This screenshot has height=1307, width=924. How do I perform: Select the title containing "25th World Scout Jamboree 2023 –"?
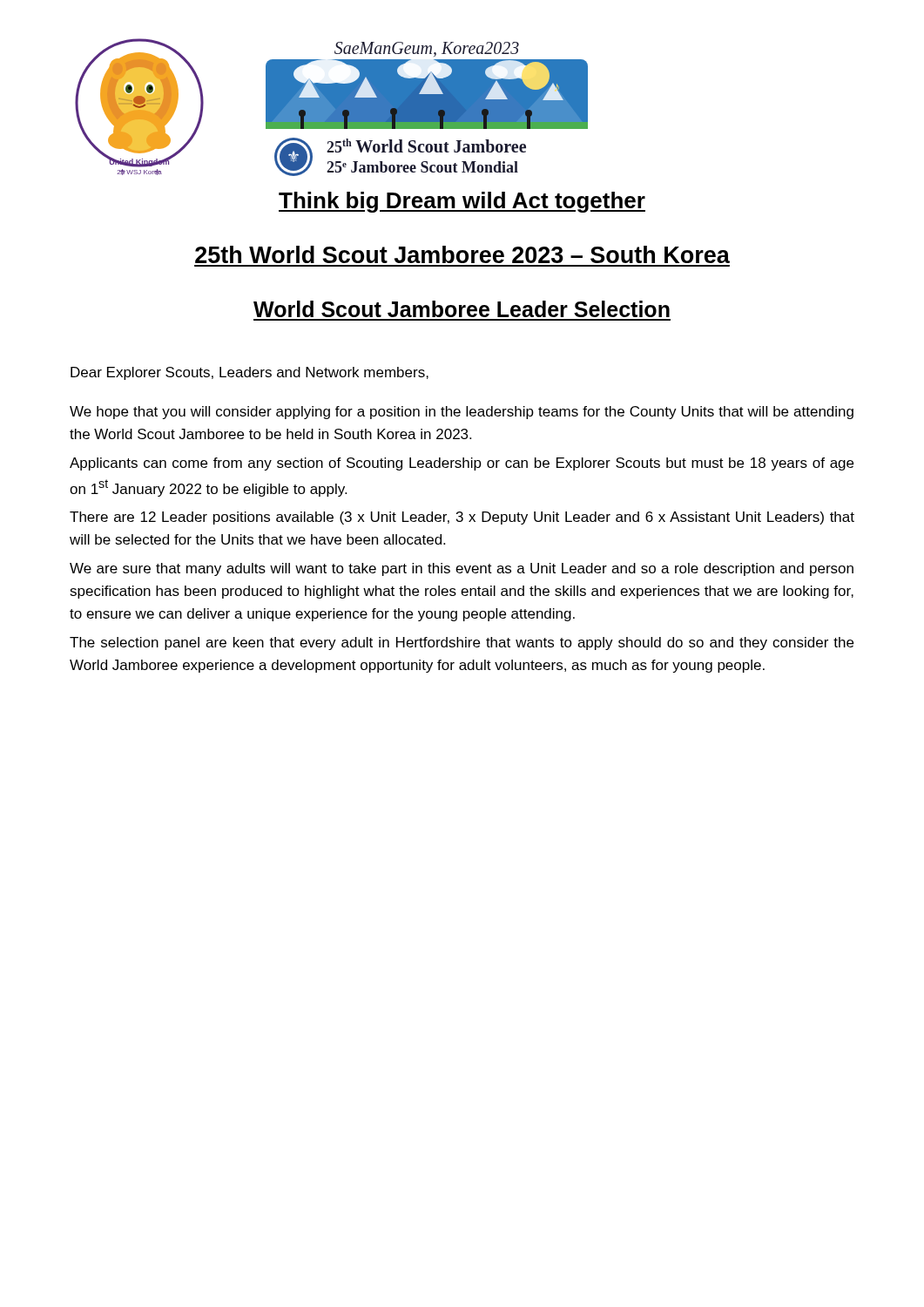pos(462,255)
